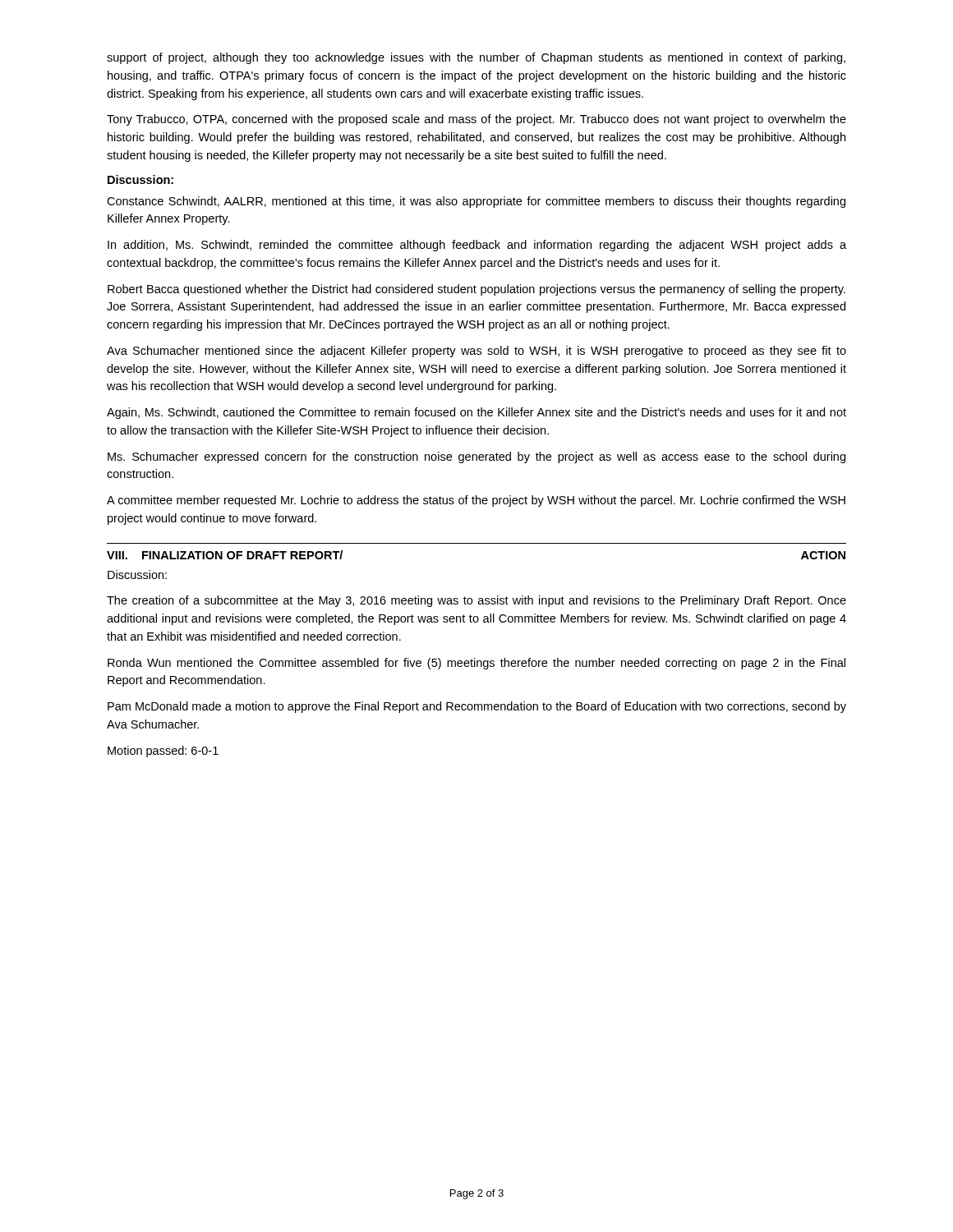Find the element starting "Constance Schwindt, AALRR, mentioned at this"
This screenshot has width=953, height=1232.
[x=476, y=210]
